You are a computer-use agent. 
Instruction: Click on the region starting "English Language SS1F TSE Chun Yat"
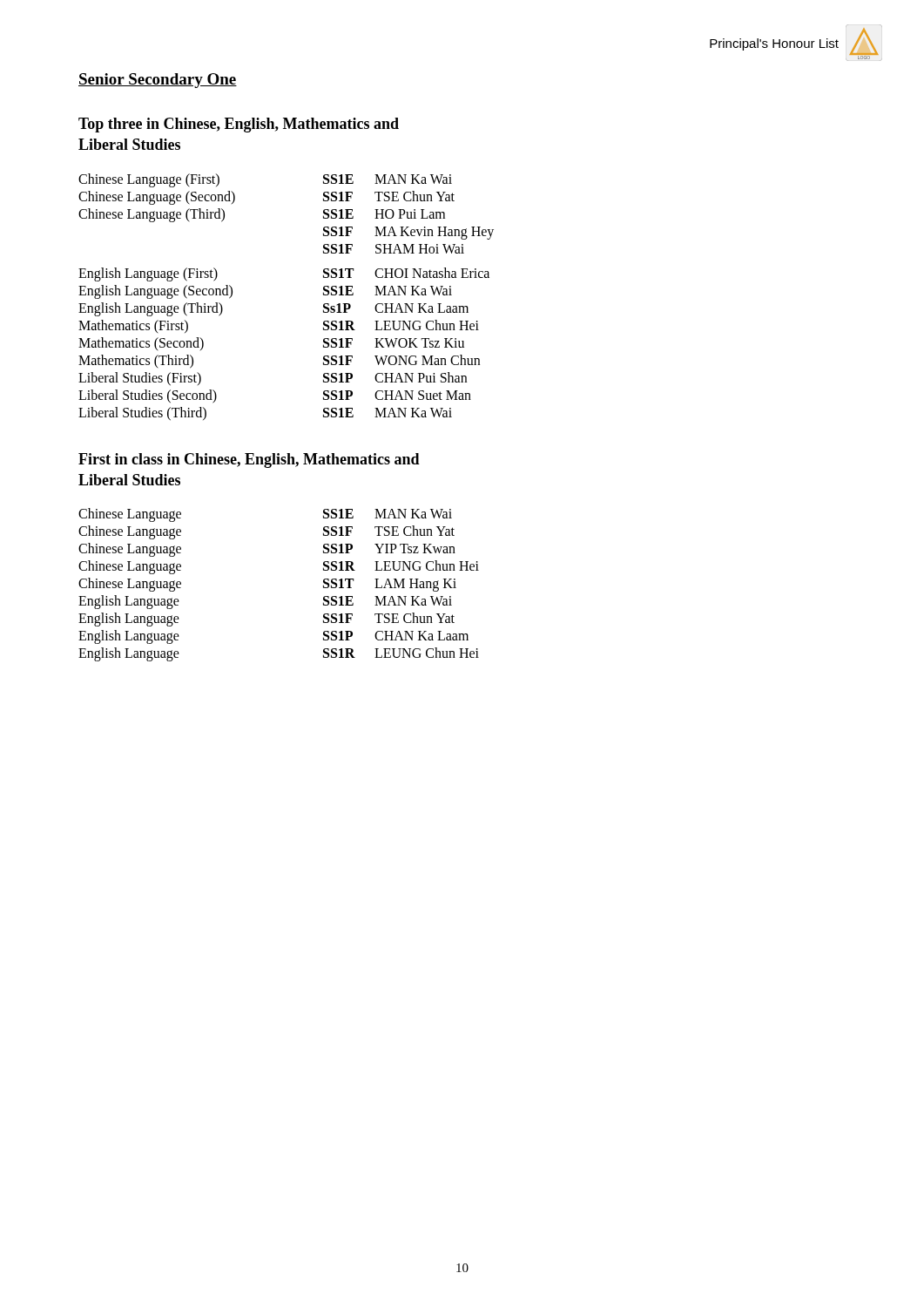[x=462, y=619]
